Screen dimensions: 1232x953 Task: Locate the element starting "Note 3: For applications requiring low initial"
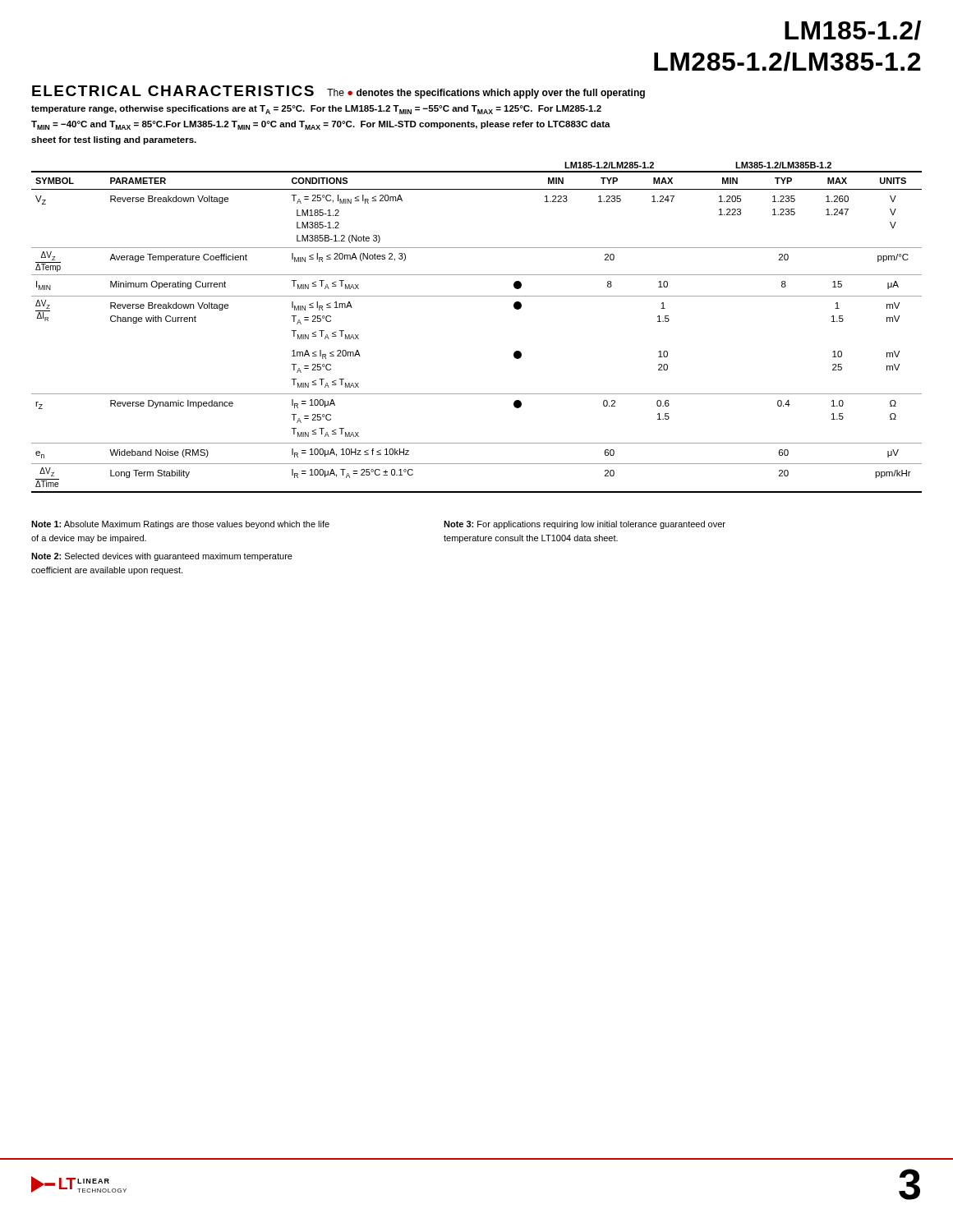[x=585, y=531]
